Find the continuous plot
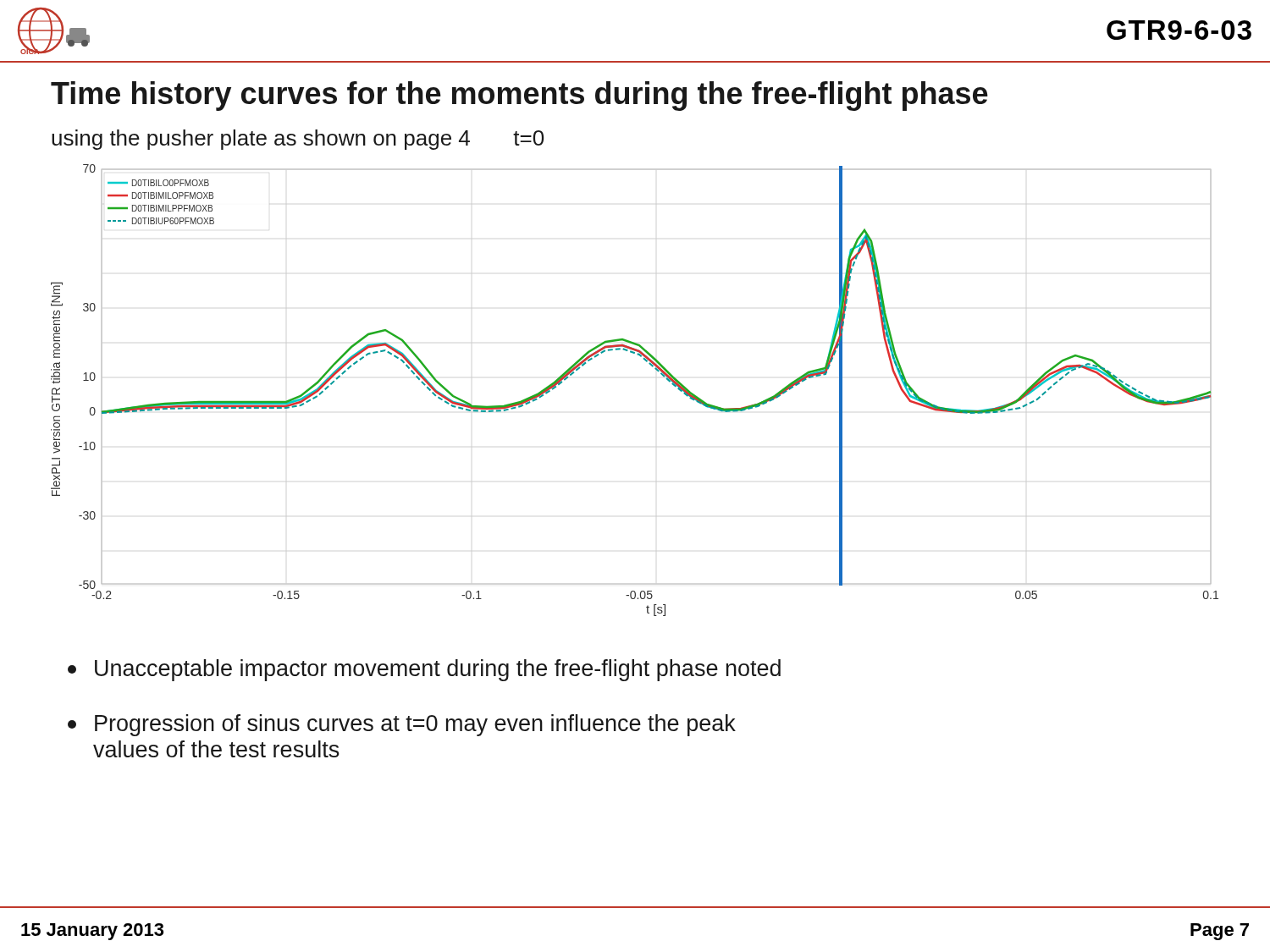 tap(635, 394)
